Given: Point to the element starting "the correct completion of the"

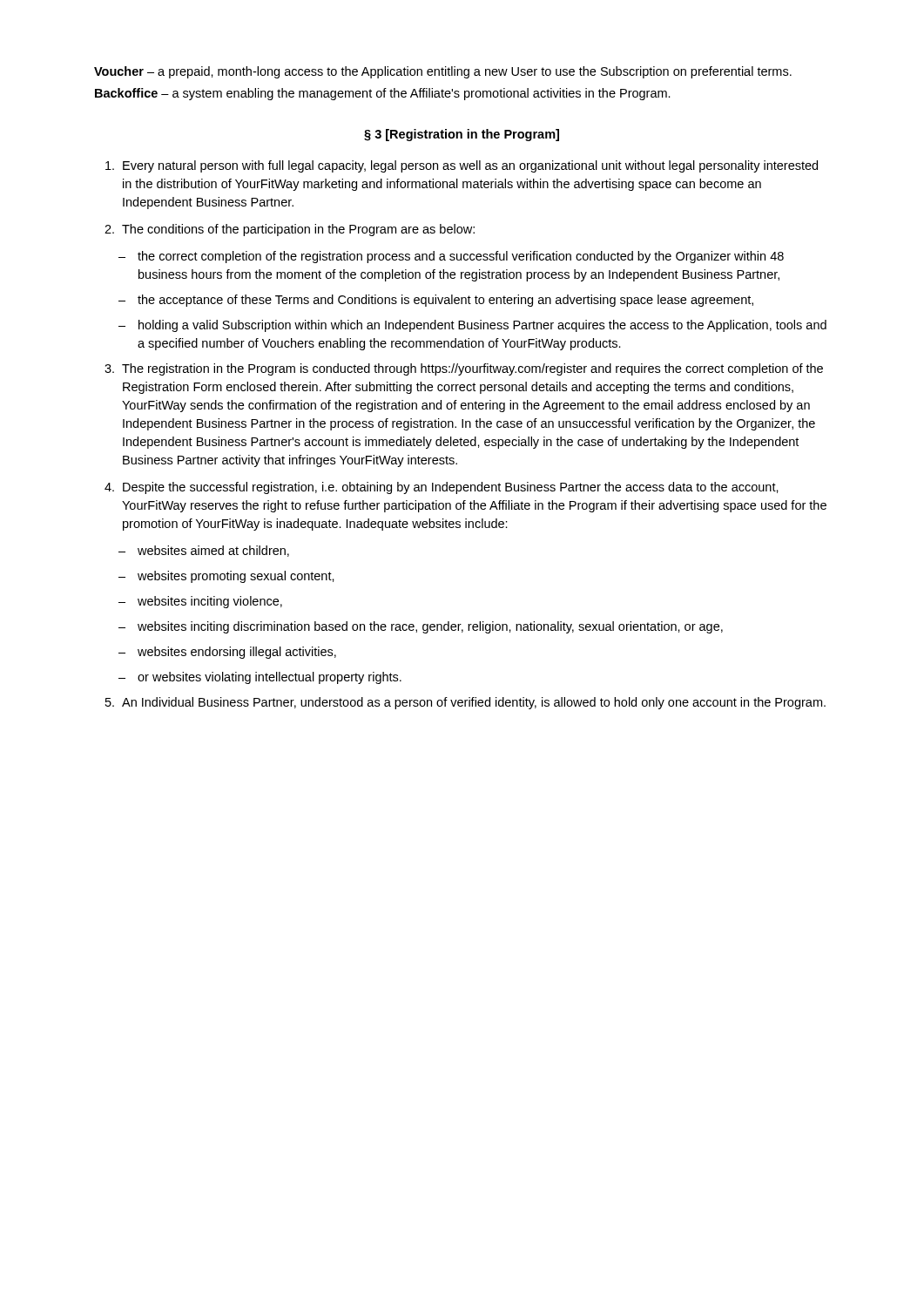Looking at the screenshot, I should point(461,265).
